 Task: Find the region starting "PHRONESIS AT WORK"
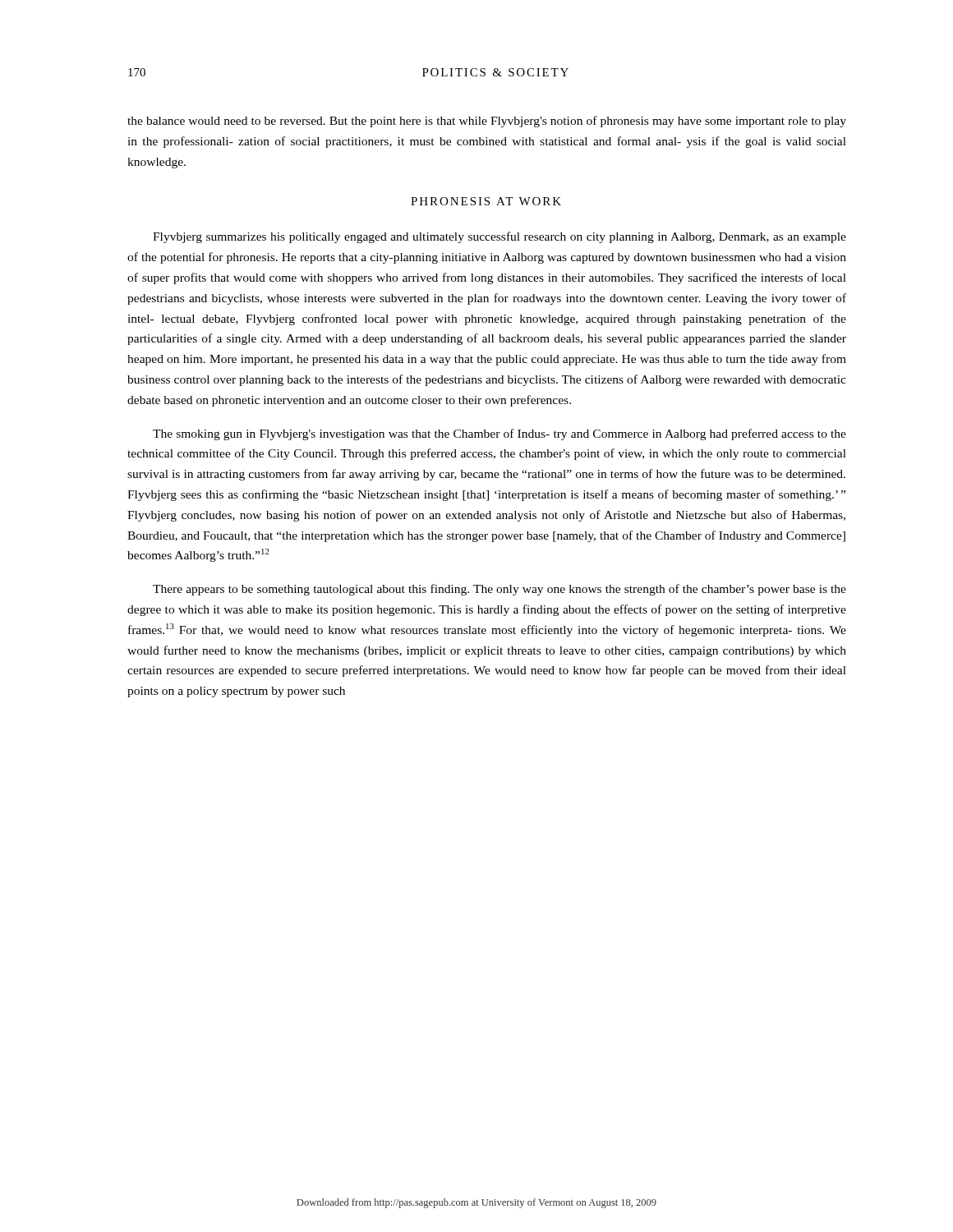(x=487, y=202)
